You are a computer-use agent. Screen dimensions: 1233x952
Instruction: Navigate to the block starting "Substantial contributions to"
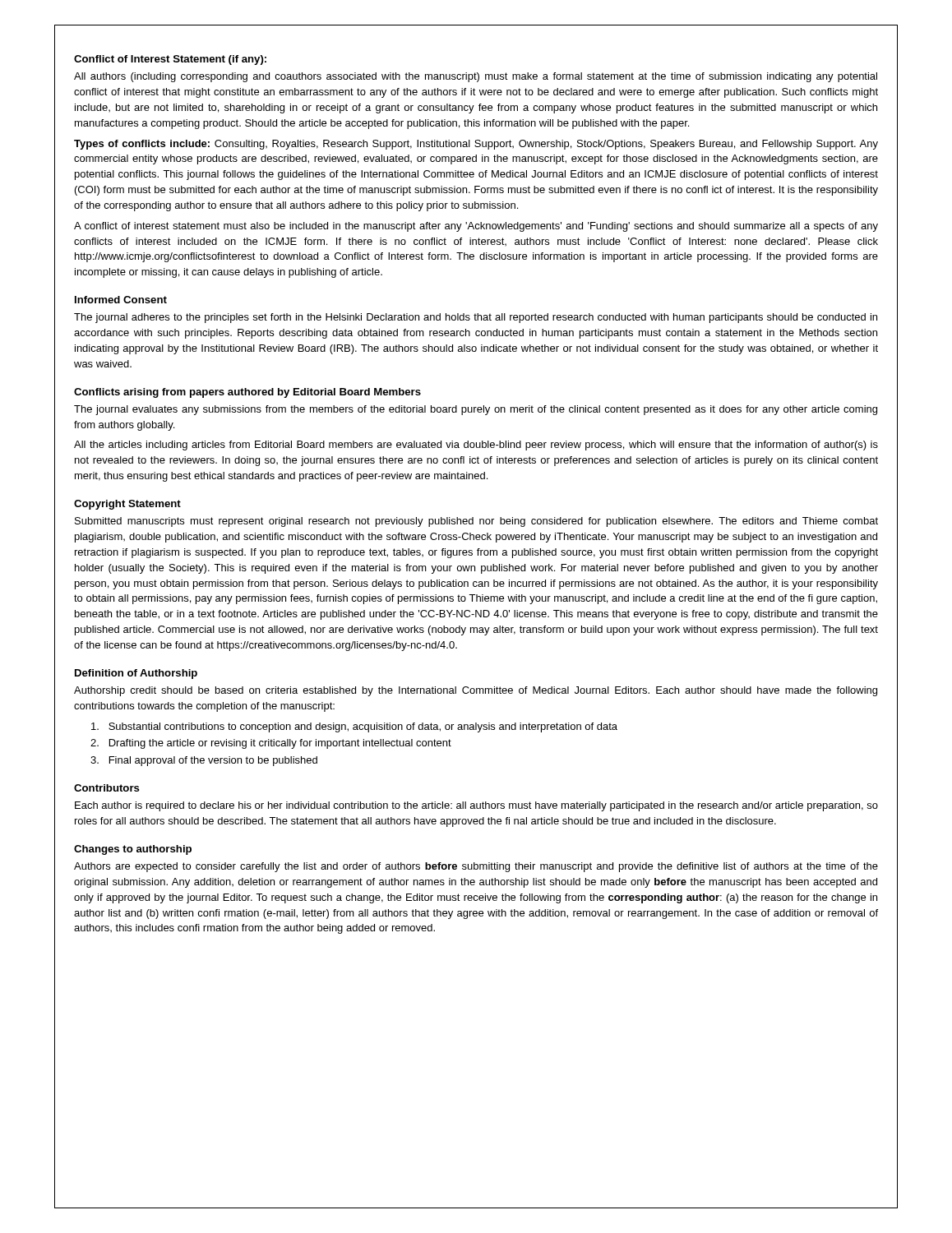click(354, 726)
